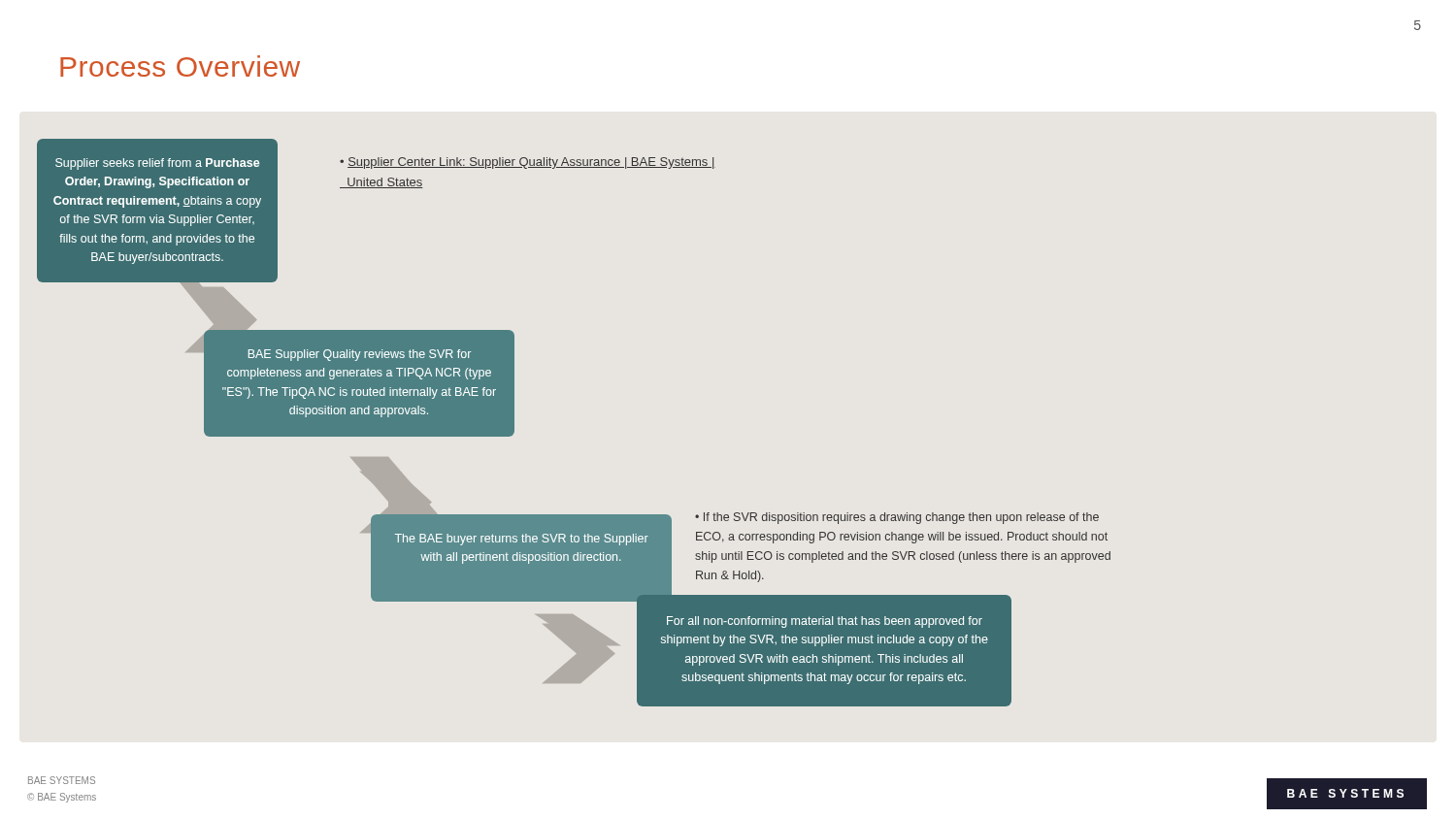This screenshot has width=1456, height=819.
Task: Locate a section header
Action: point(179,66)
